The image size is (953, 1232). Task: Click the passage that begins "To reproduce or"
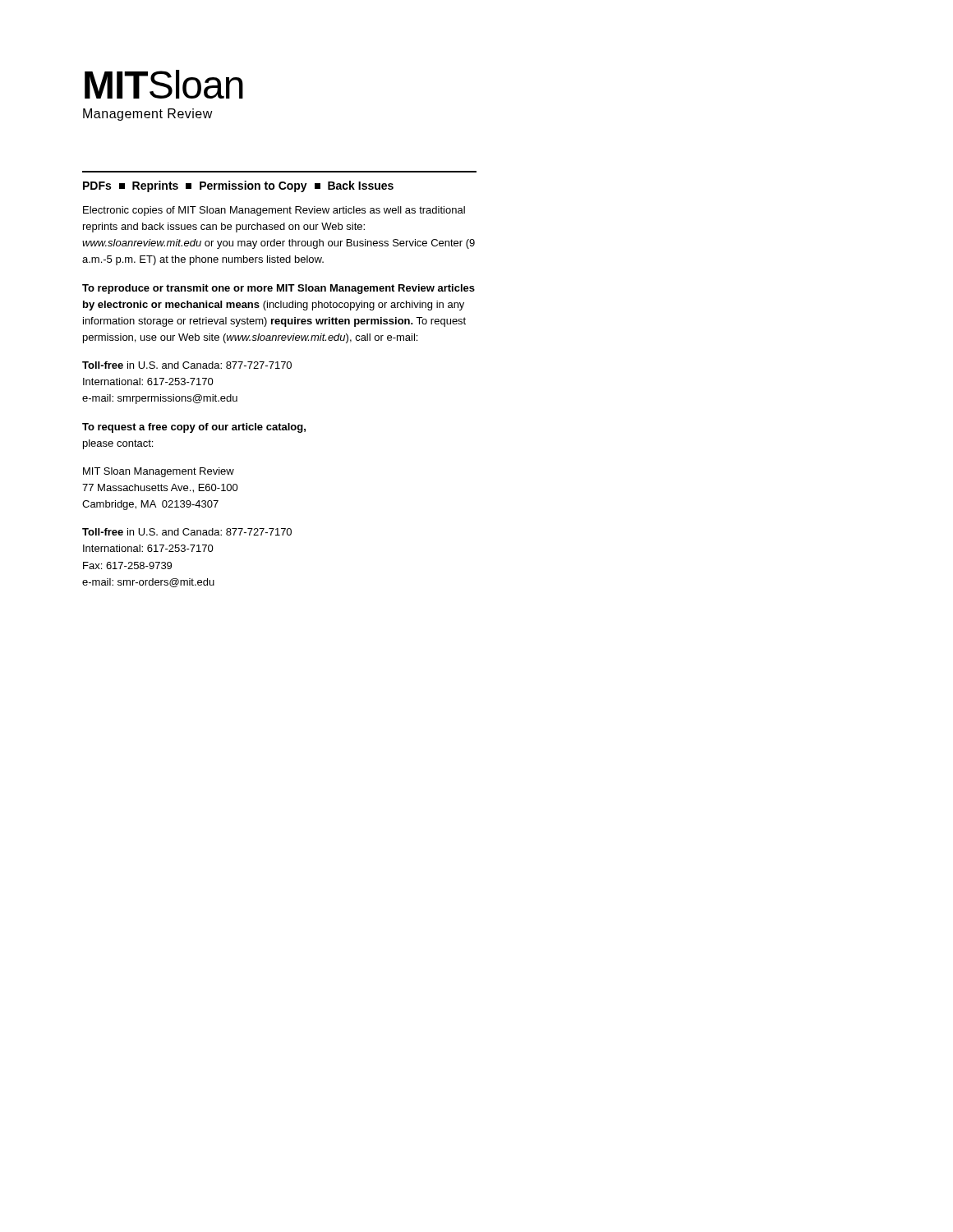[279, 312]
